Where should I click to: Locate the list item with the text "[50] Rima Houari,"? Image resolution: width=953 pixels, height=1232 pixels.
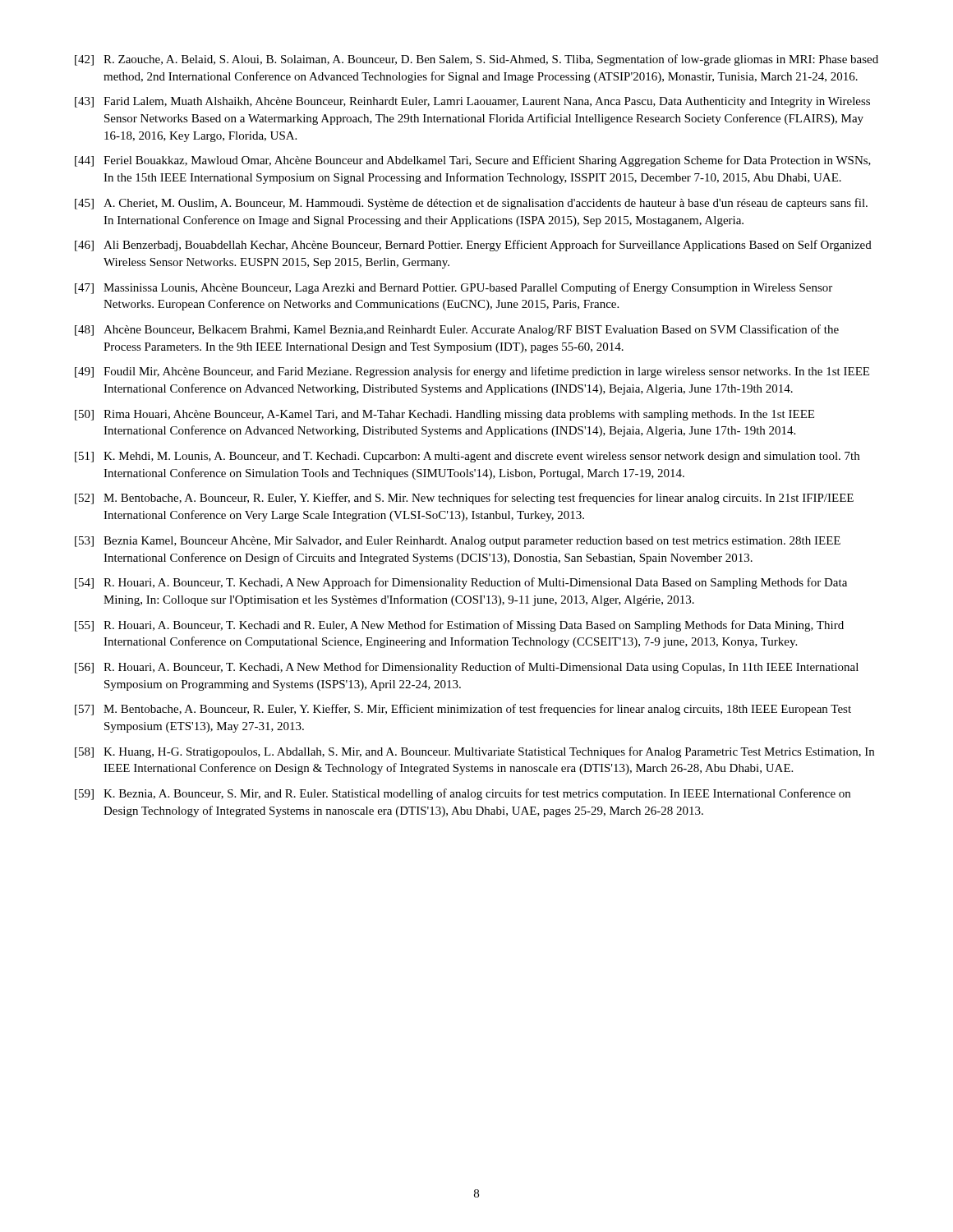[476, 422]
